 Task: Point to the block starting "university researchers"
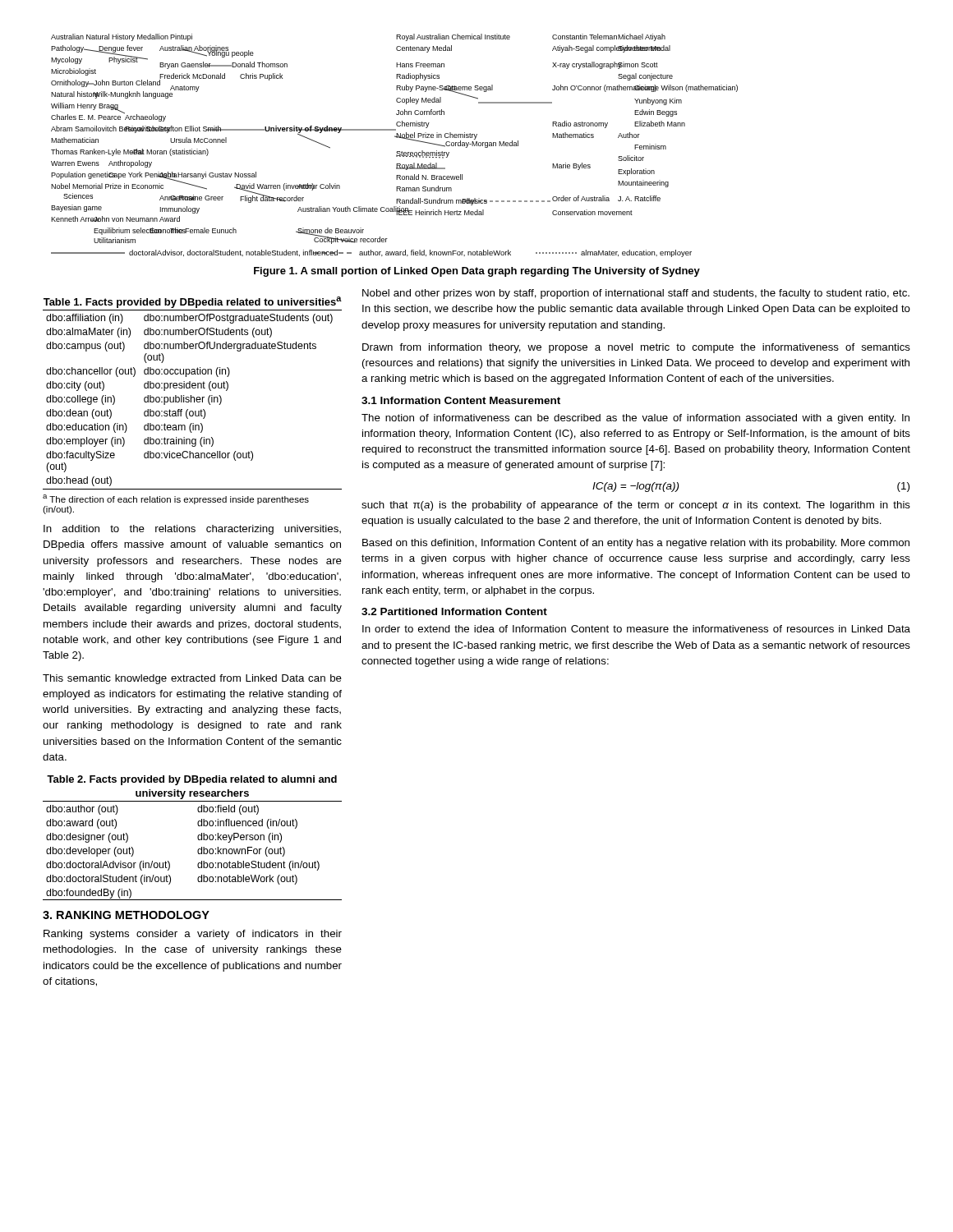(x=192, y=793)
